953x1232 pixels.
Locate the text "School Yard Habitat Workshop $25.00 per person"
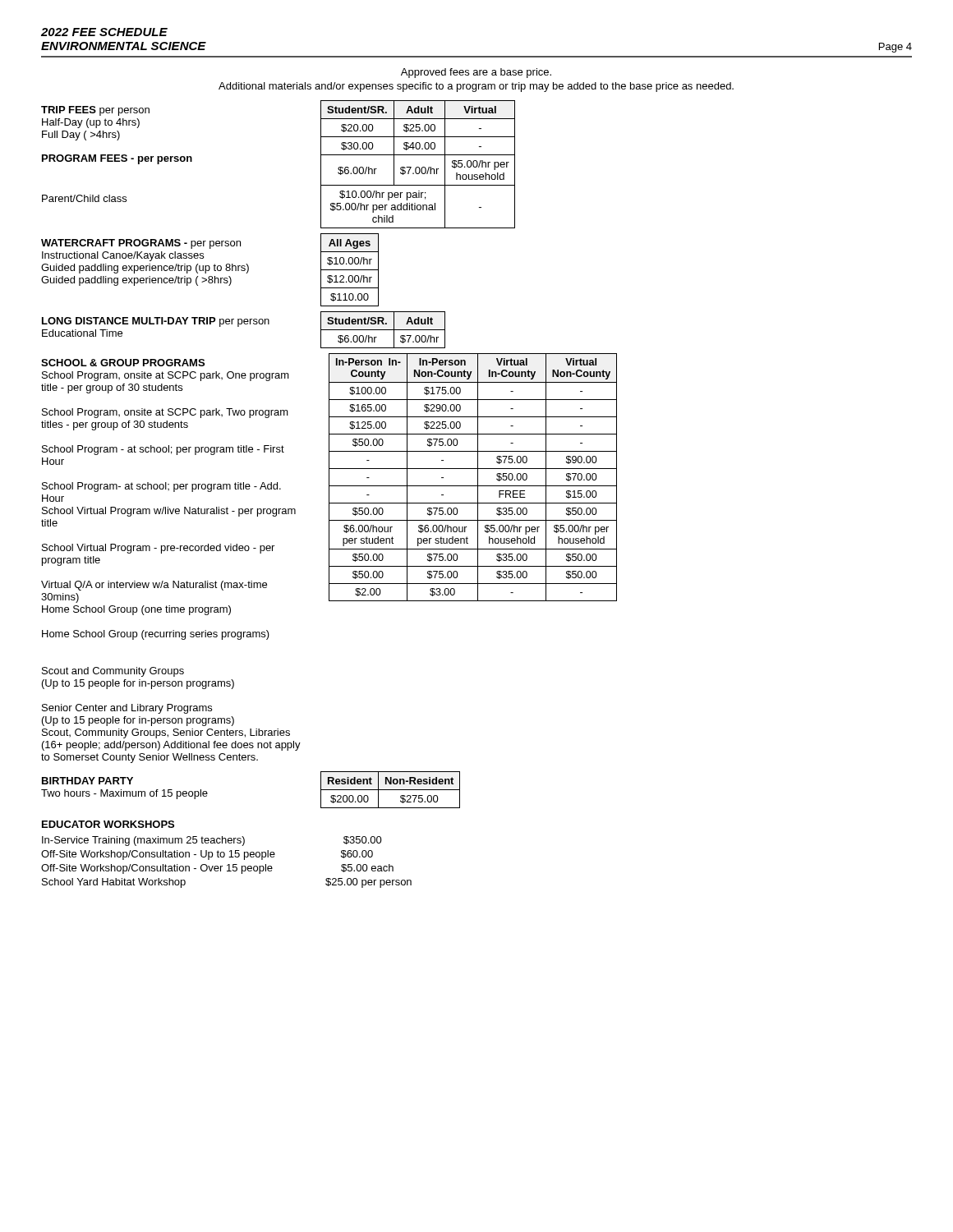(x=227, y=882)
